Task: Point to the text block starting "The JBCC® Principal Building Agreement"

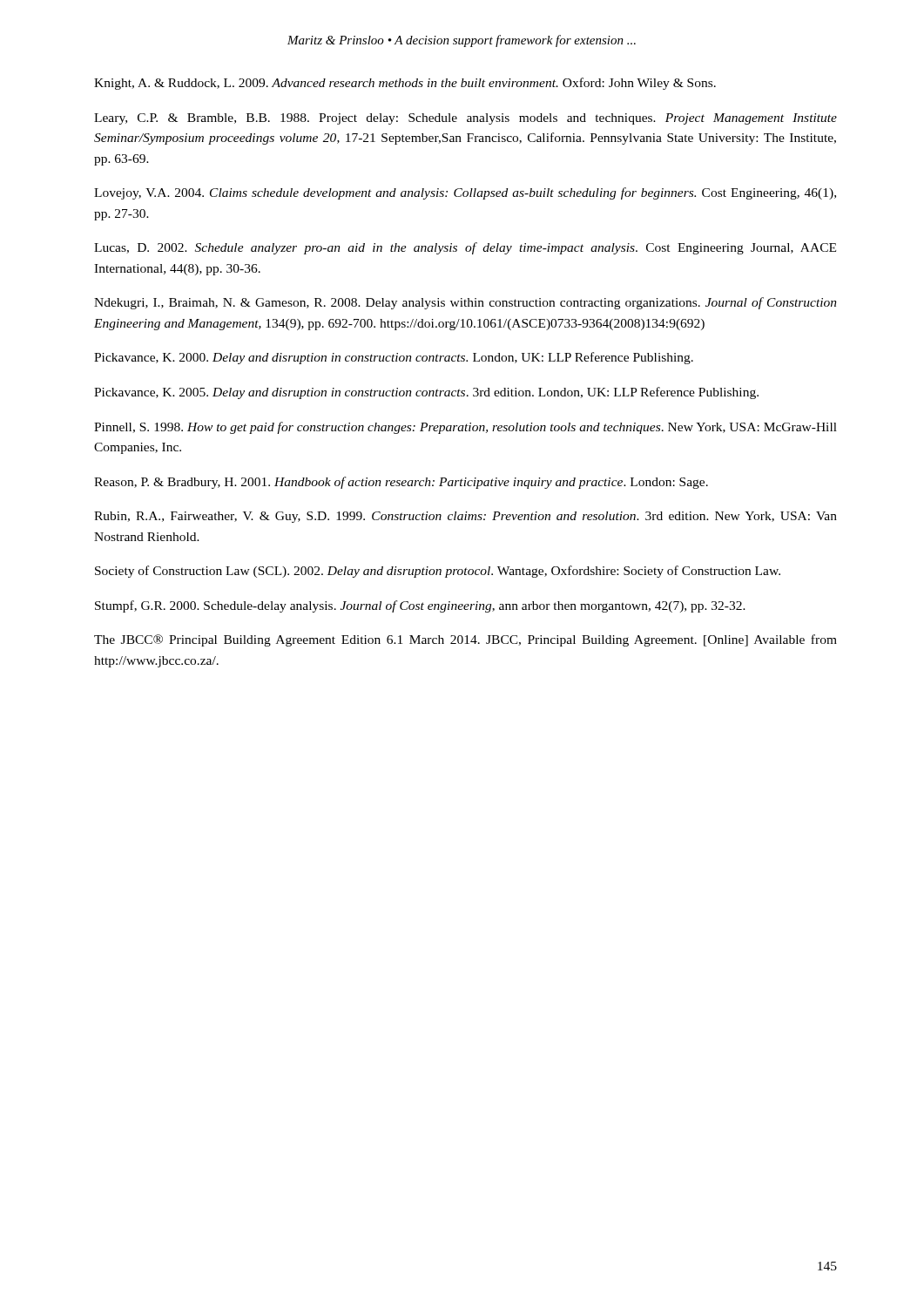Action: click(465, 650)
